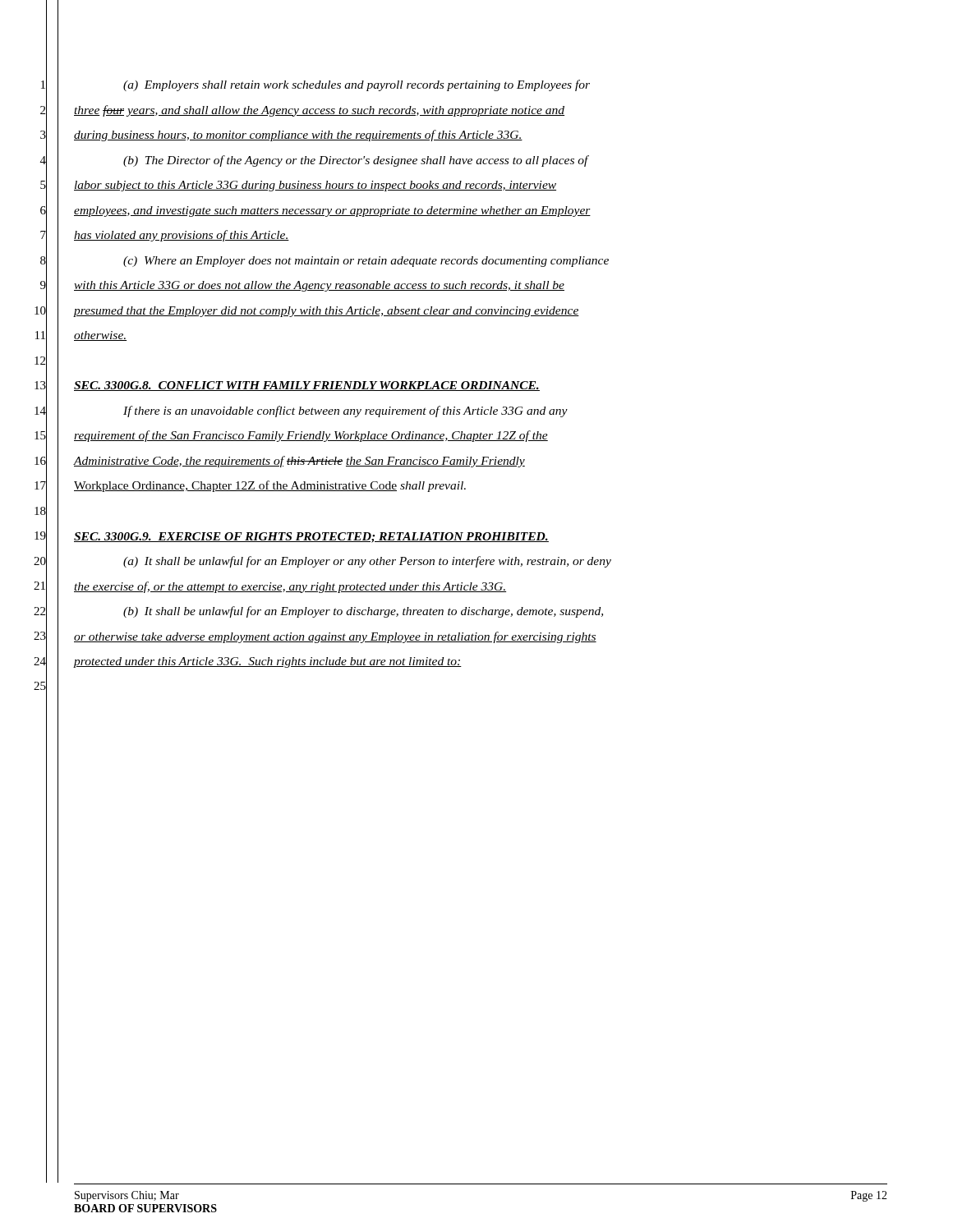
Task: Locate the list item with the text "during business hours, to monitor"
Action: click(x=298, y=134)
